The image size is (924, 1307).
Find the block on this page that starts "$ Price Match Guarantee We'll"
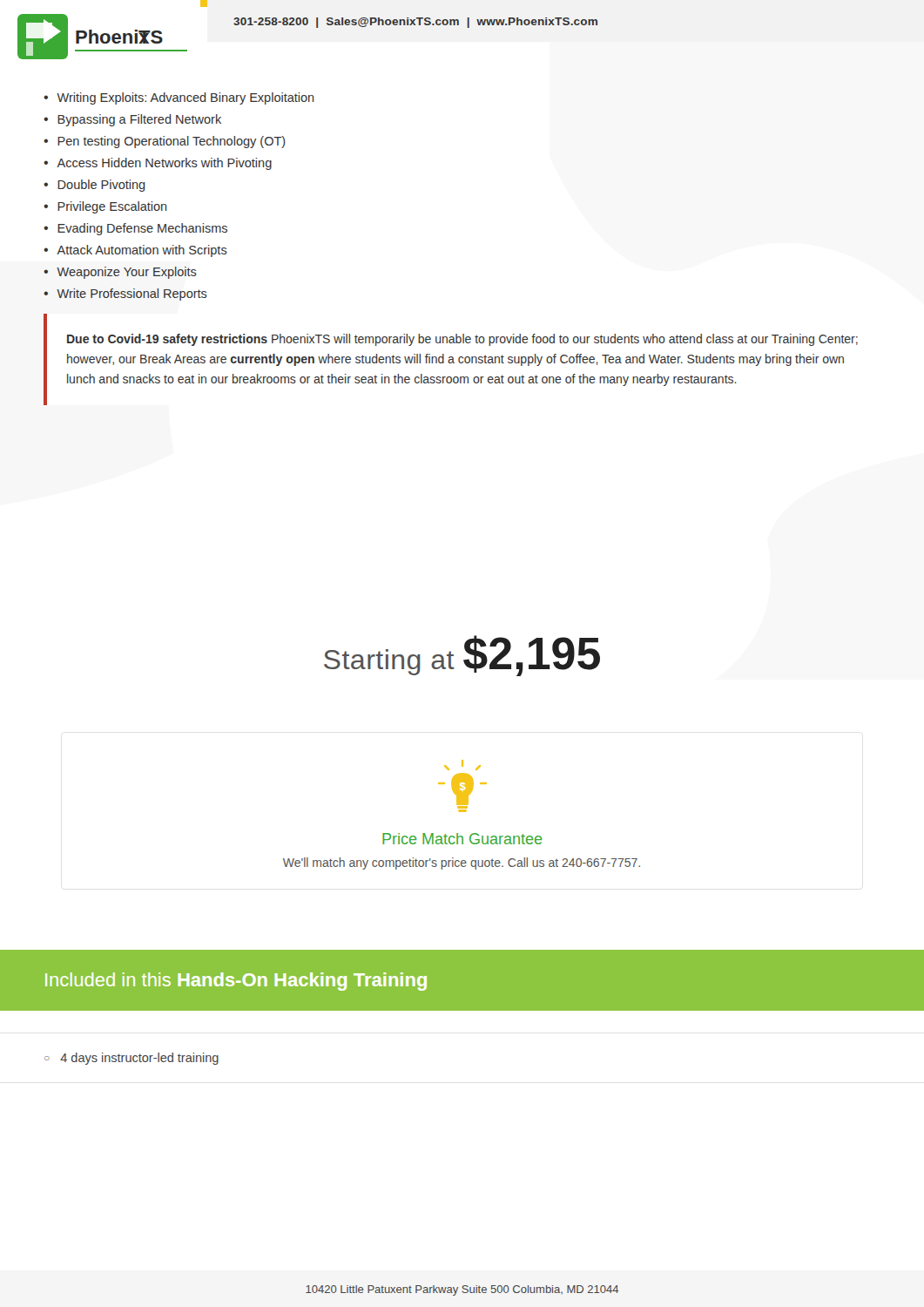coord(462,813)
